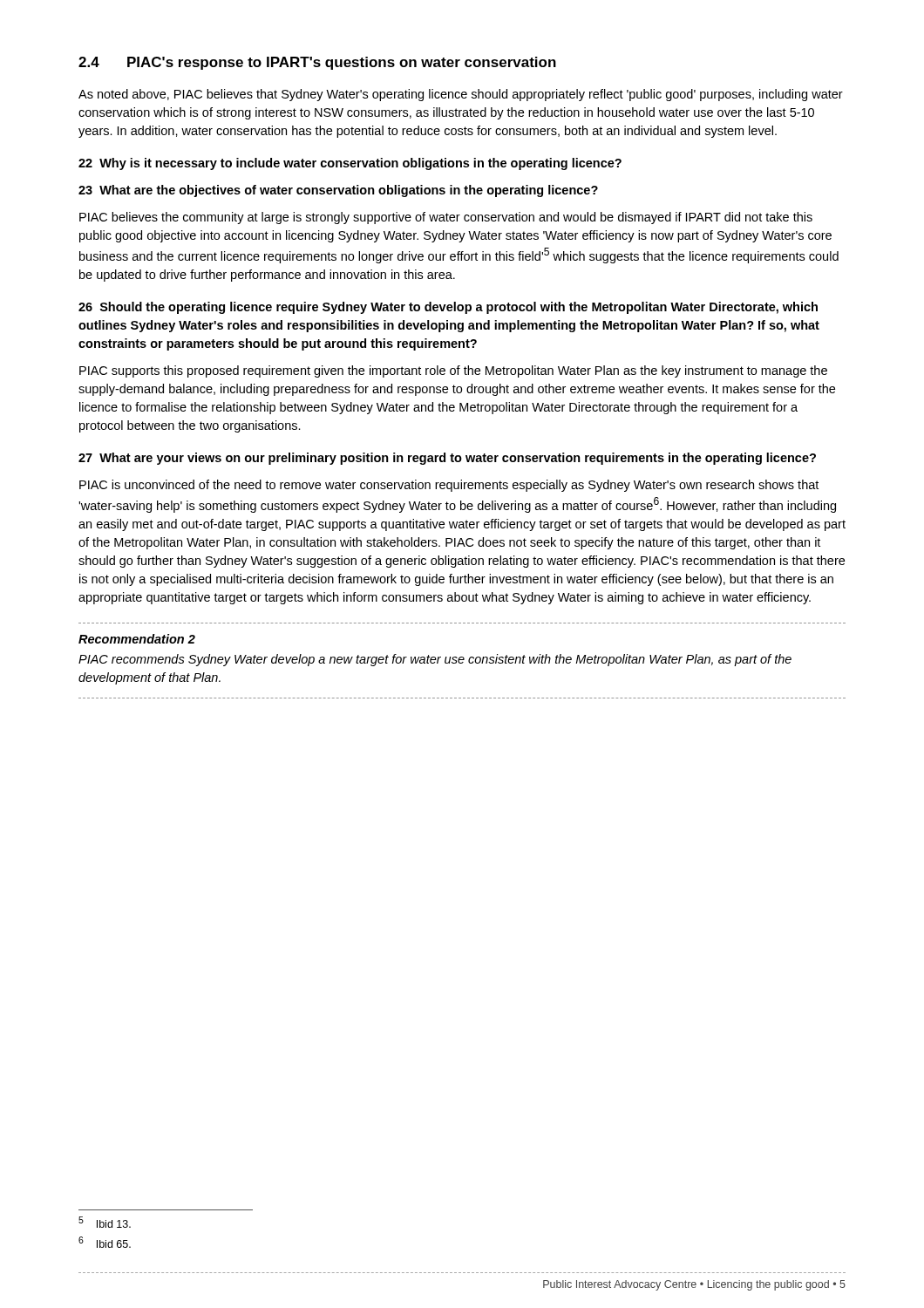Click on the section header with the text "2.4PIAC's response to IPART's questions on water"
The height and width of the screenshot is (1308, 924).
317,63
